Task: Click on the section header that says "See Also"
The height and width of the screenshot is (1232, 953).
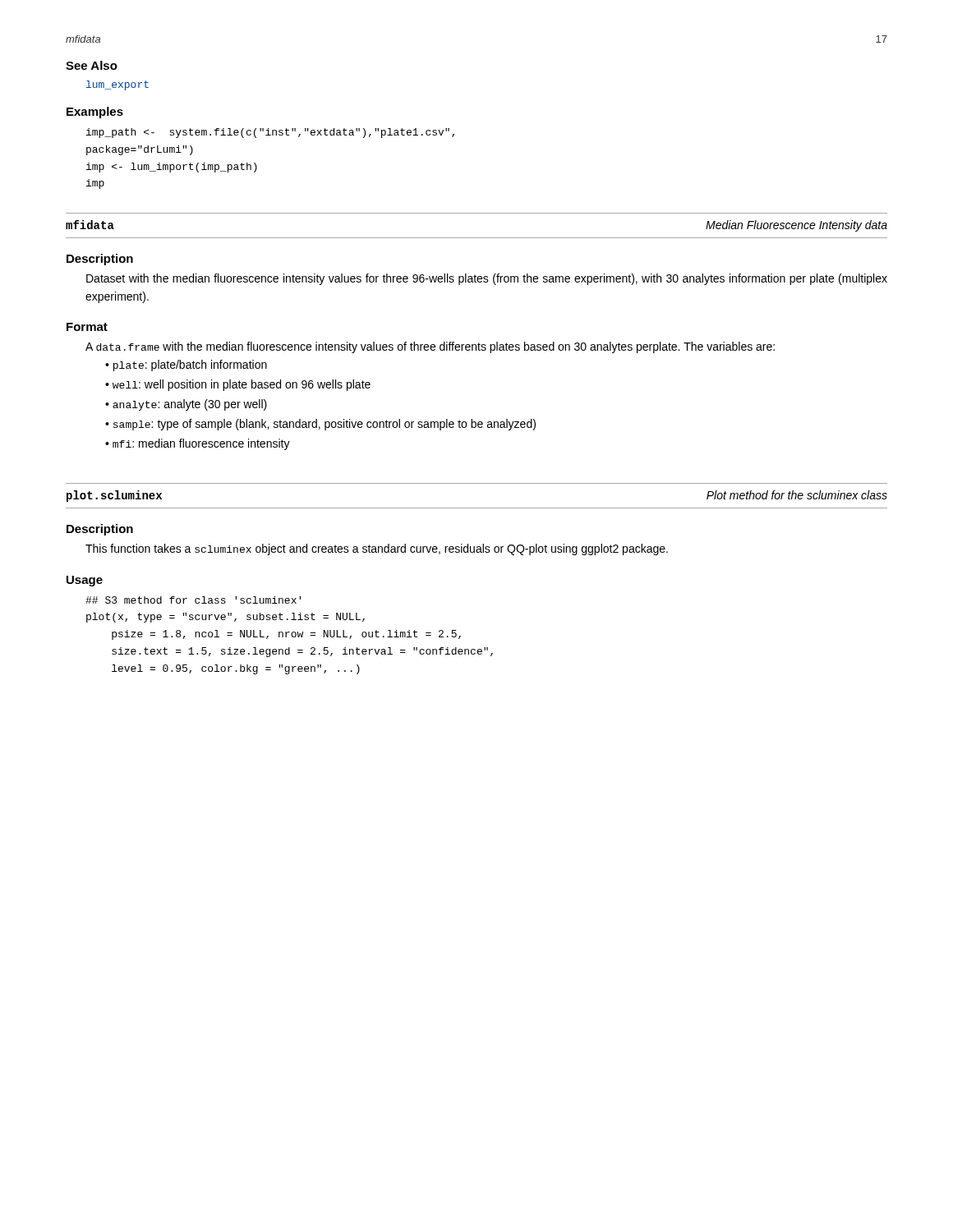Action: click(x=92, y=65)
